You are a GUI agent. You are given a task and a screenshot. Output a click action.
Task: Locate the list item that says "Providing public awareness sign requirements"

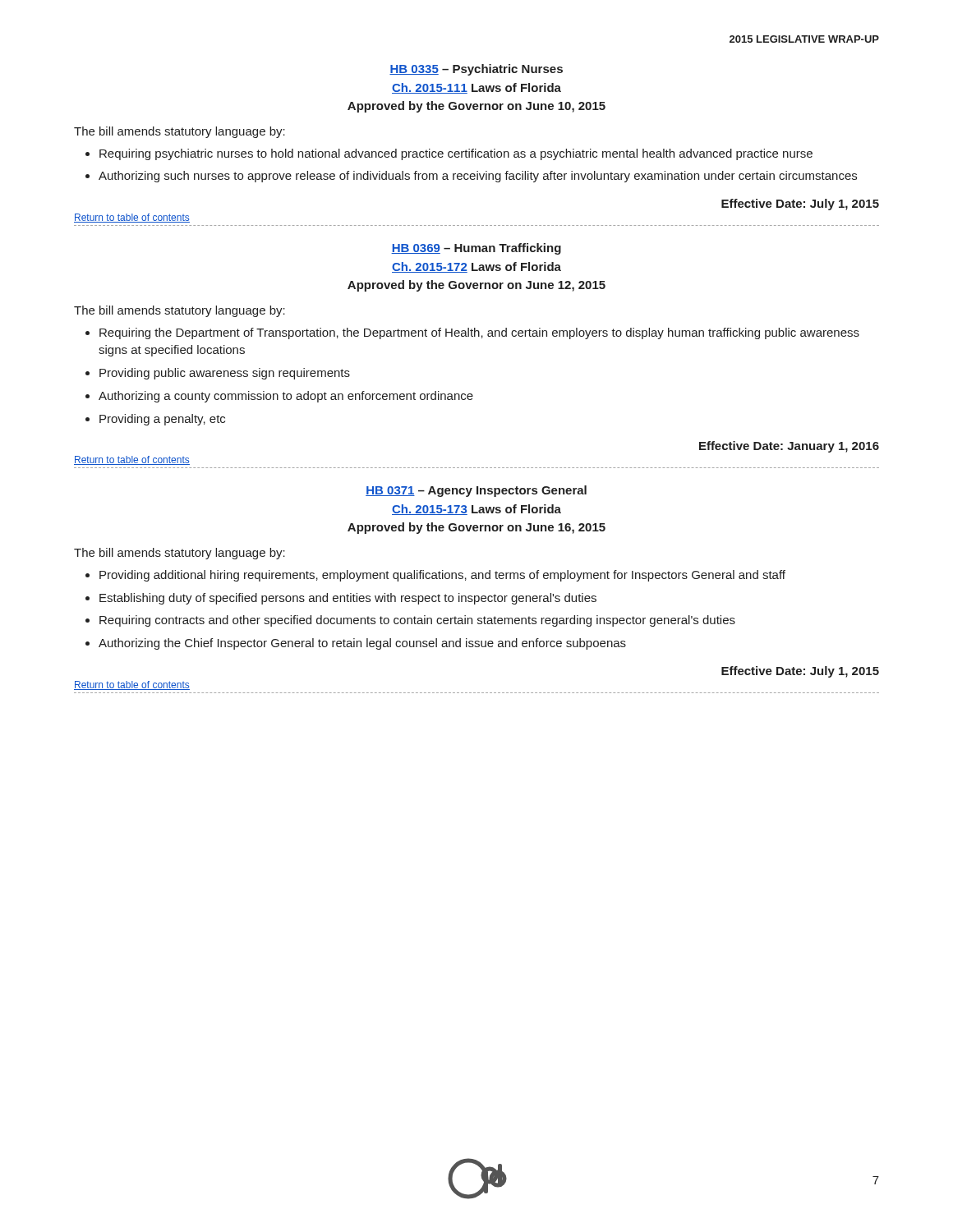(224, 372)
